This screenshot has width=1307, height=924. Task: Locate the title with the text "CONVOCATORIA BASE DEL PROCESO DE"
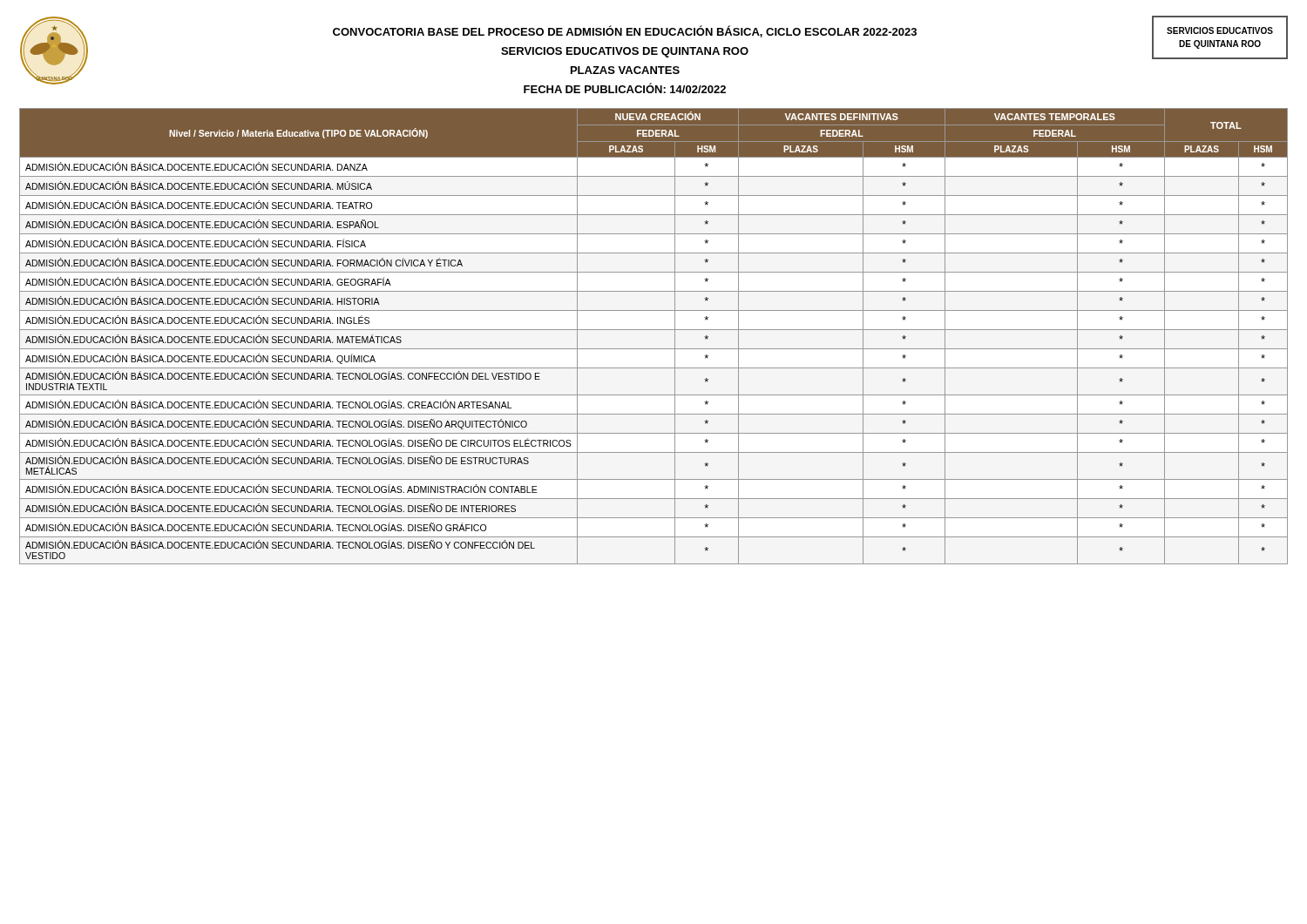pyautogui.click(x=625, y=61)
